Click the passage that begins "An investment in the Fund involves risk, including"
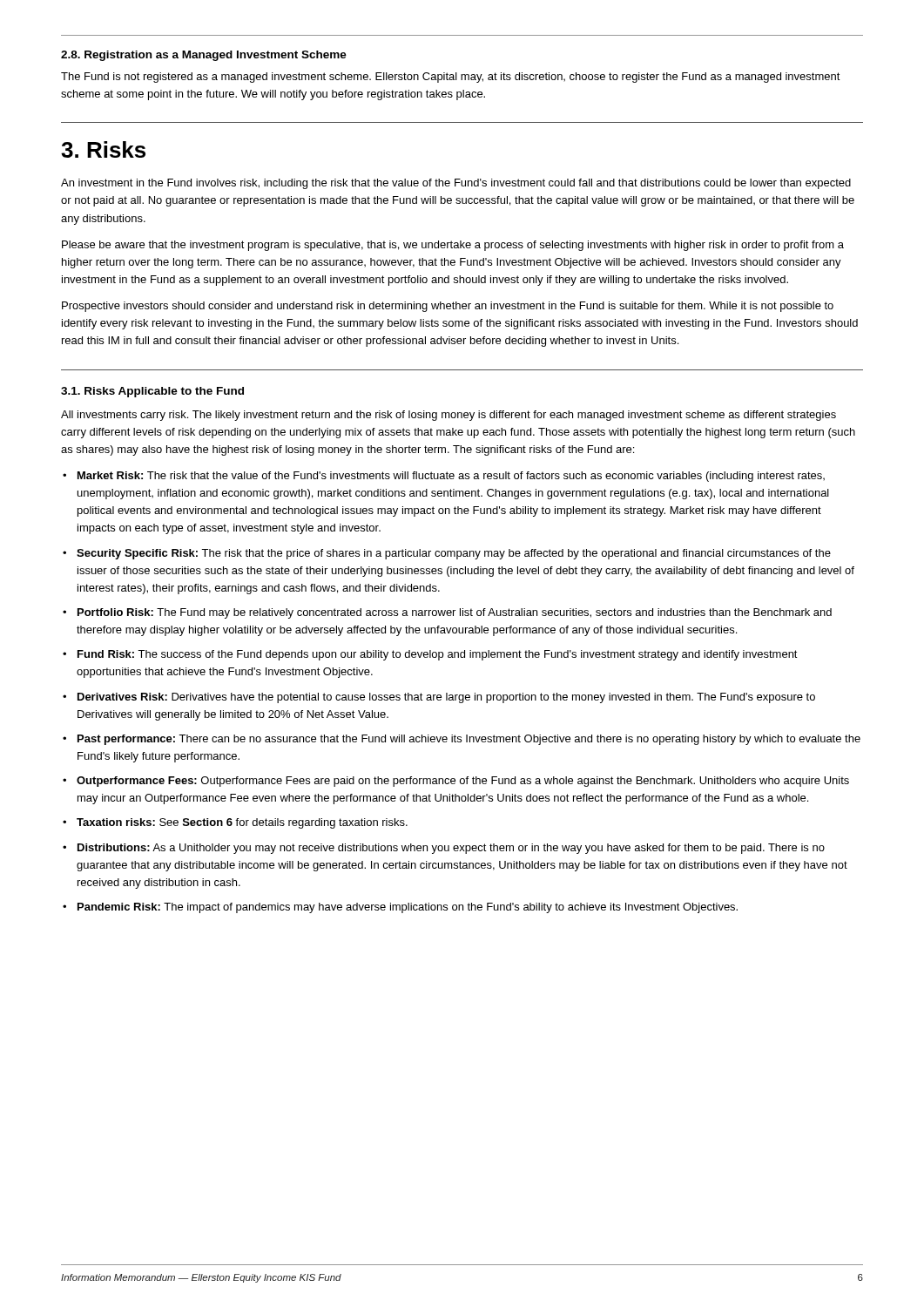 click(x=462, y=201)
